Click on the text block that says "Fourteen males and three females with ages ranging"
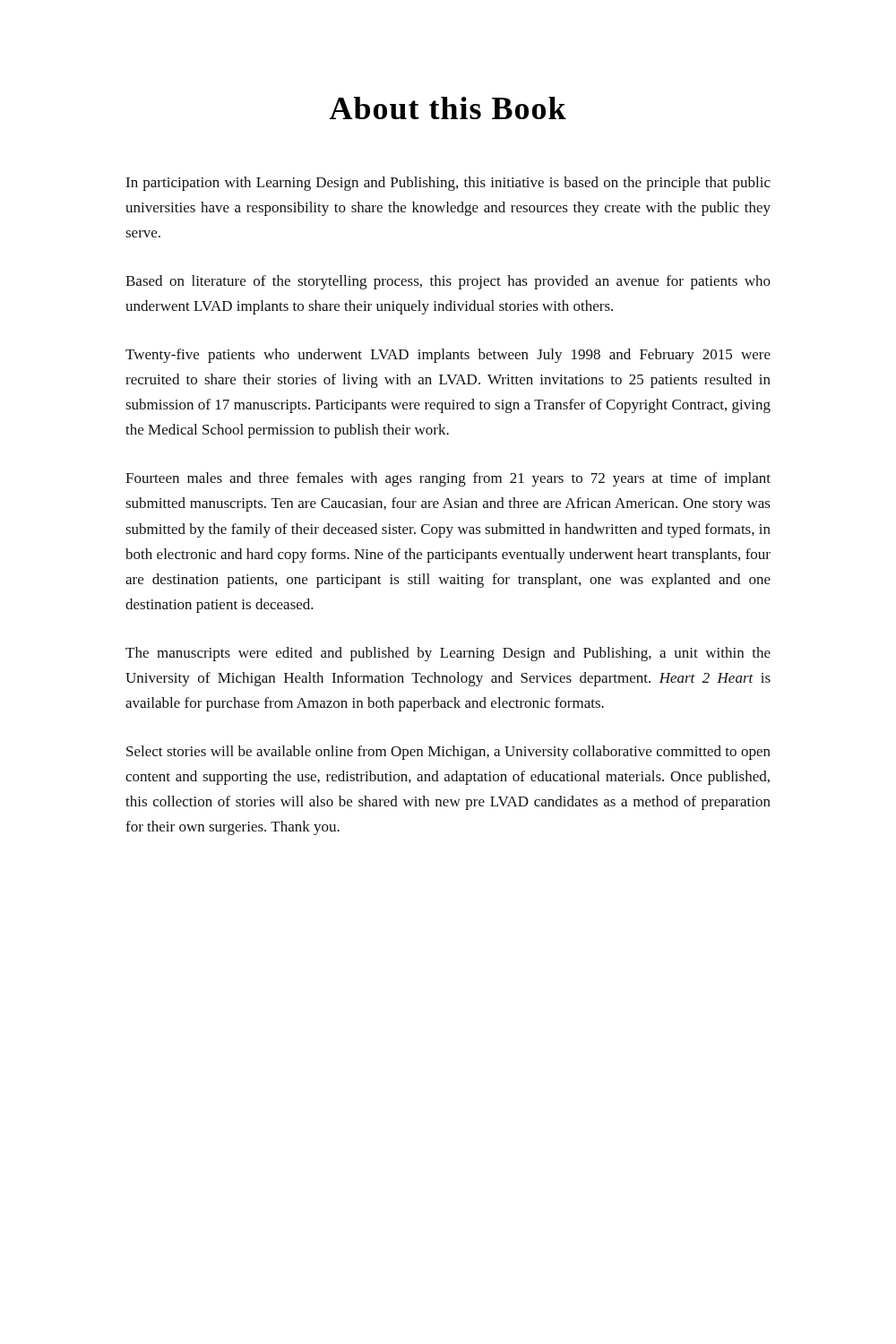896x1344 pixels. point(448,541)
